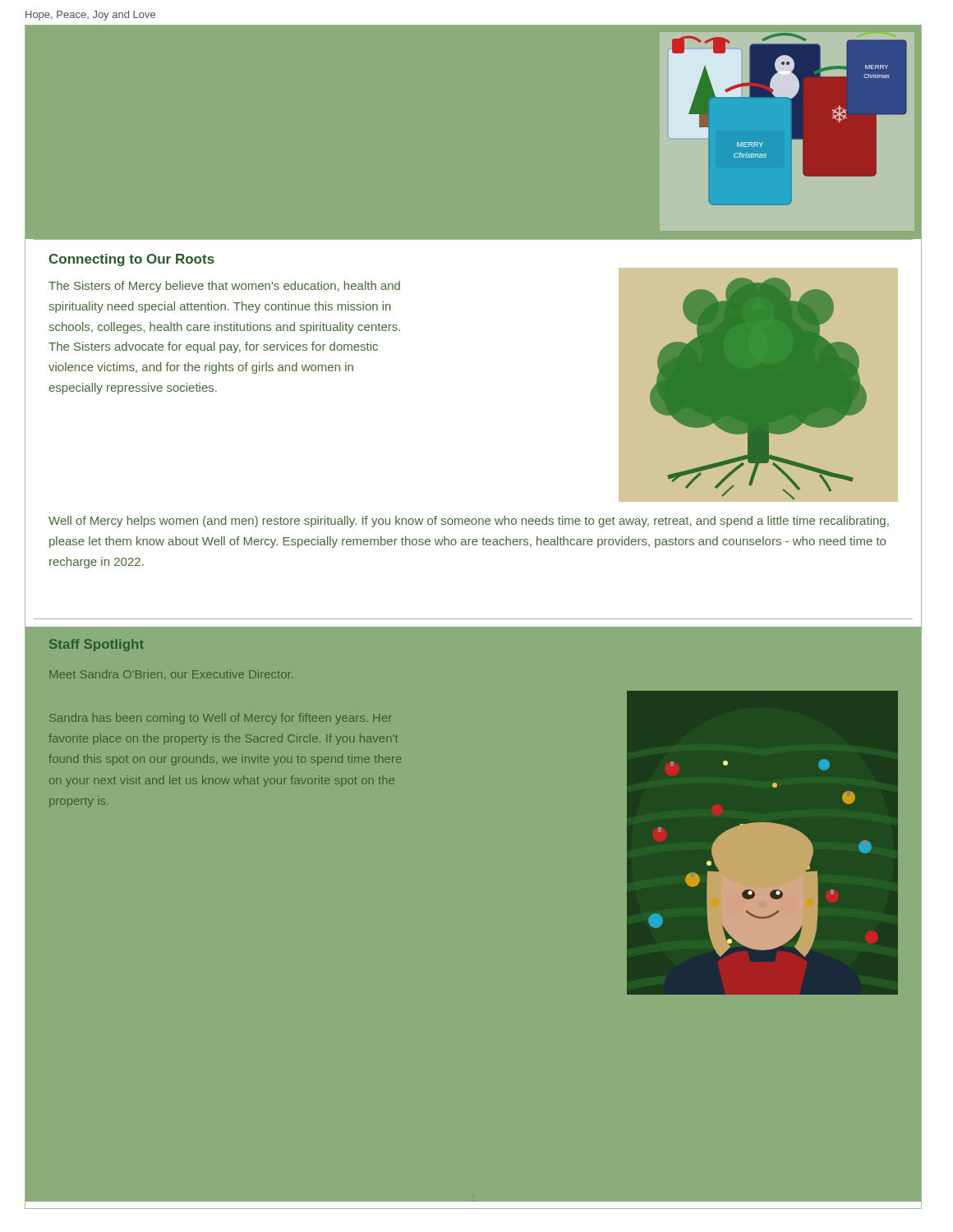Image resolution: width=953 pixels, height=1232 pixels.
Task: Where is the passage that starts "Sandra has been coming to Well"?
Action: (225, 759)
